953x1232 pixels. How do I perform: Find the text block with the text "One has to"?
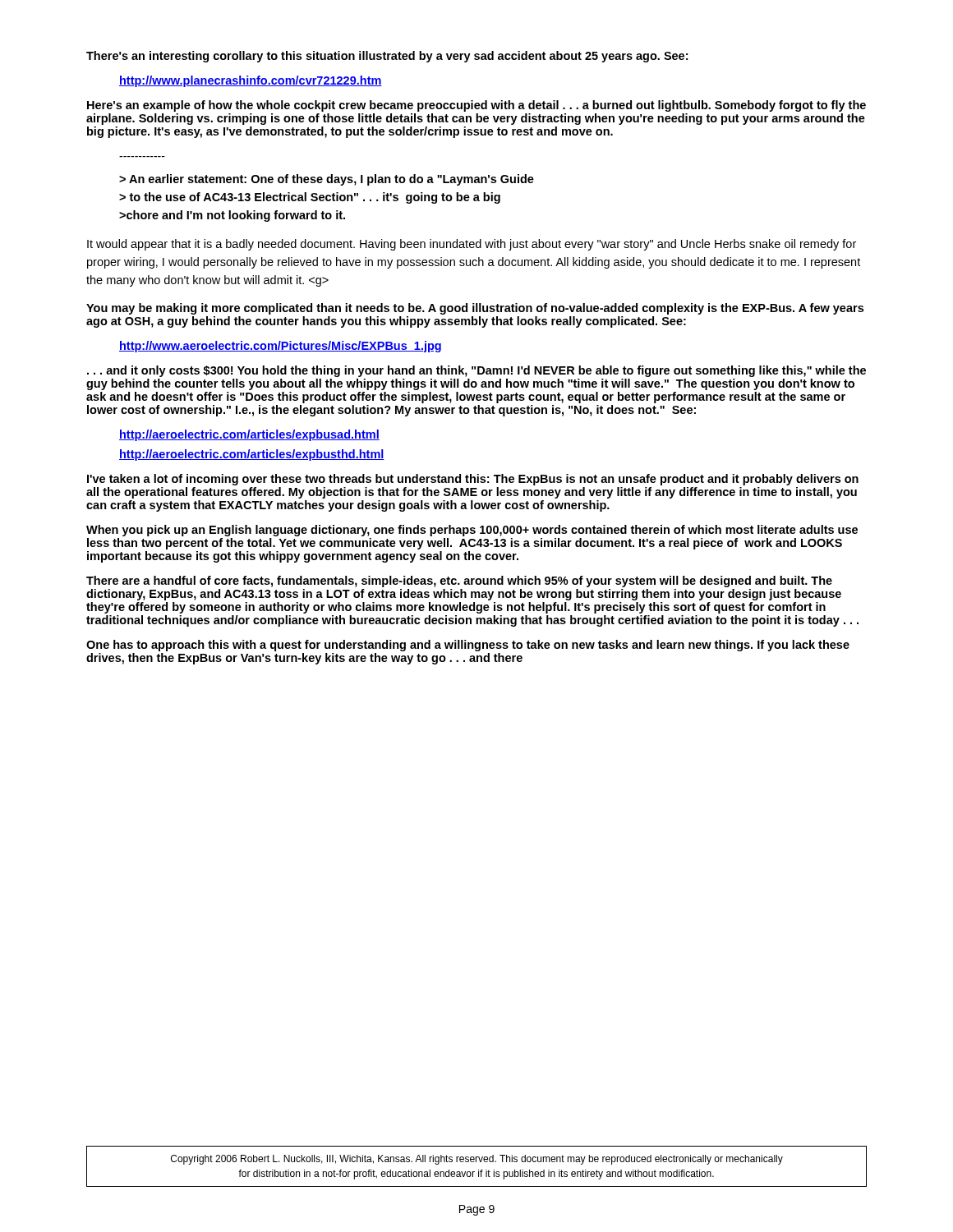pos(476,651)
